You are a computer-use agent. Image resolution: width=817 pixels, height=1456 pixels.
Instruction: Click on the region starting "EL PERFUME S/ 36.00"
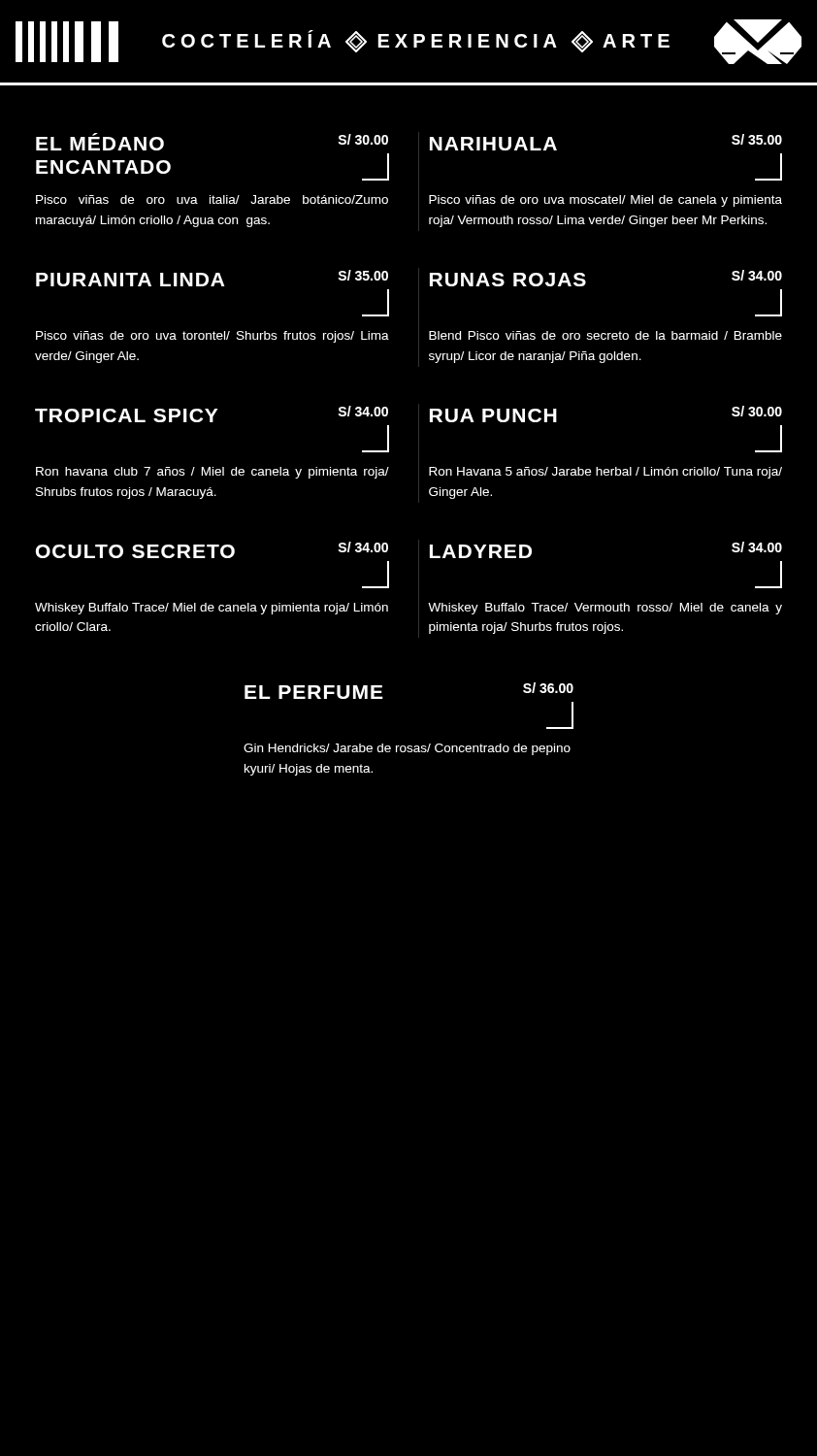[314, 692]
